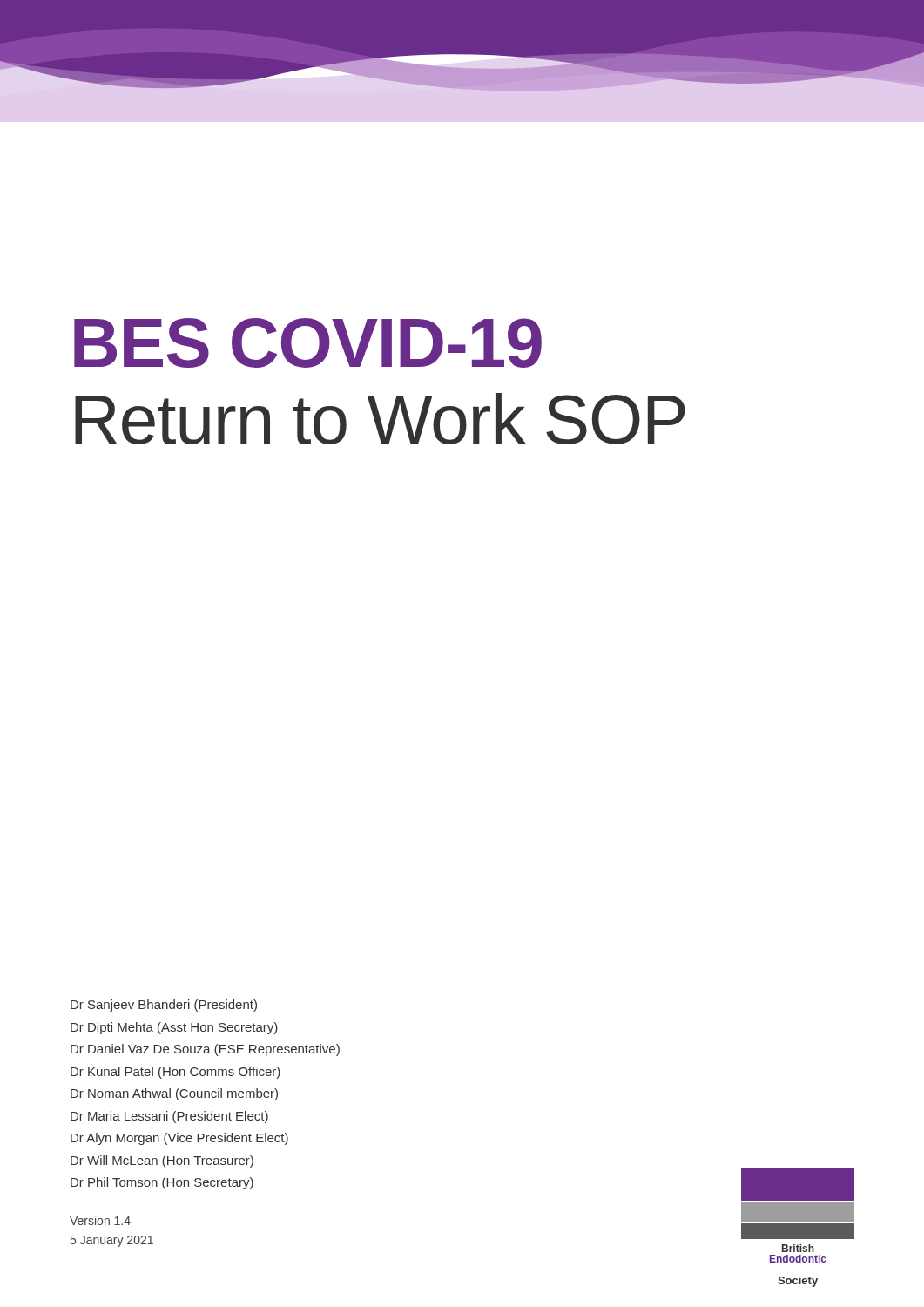
Task: Select the block starting "BES COVID-19 Return to"
Action: (x=462, y=382)
